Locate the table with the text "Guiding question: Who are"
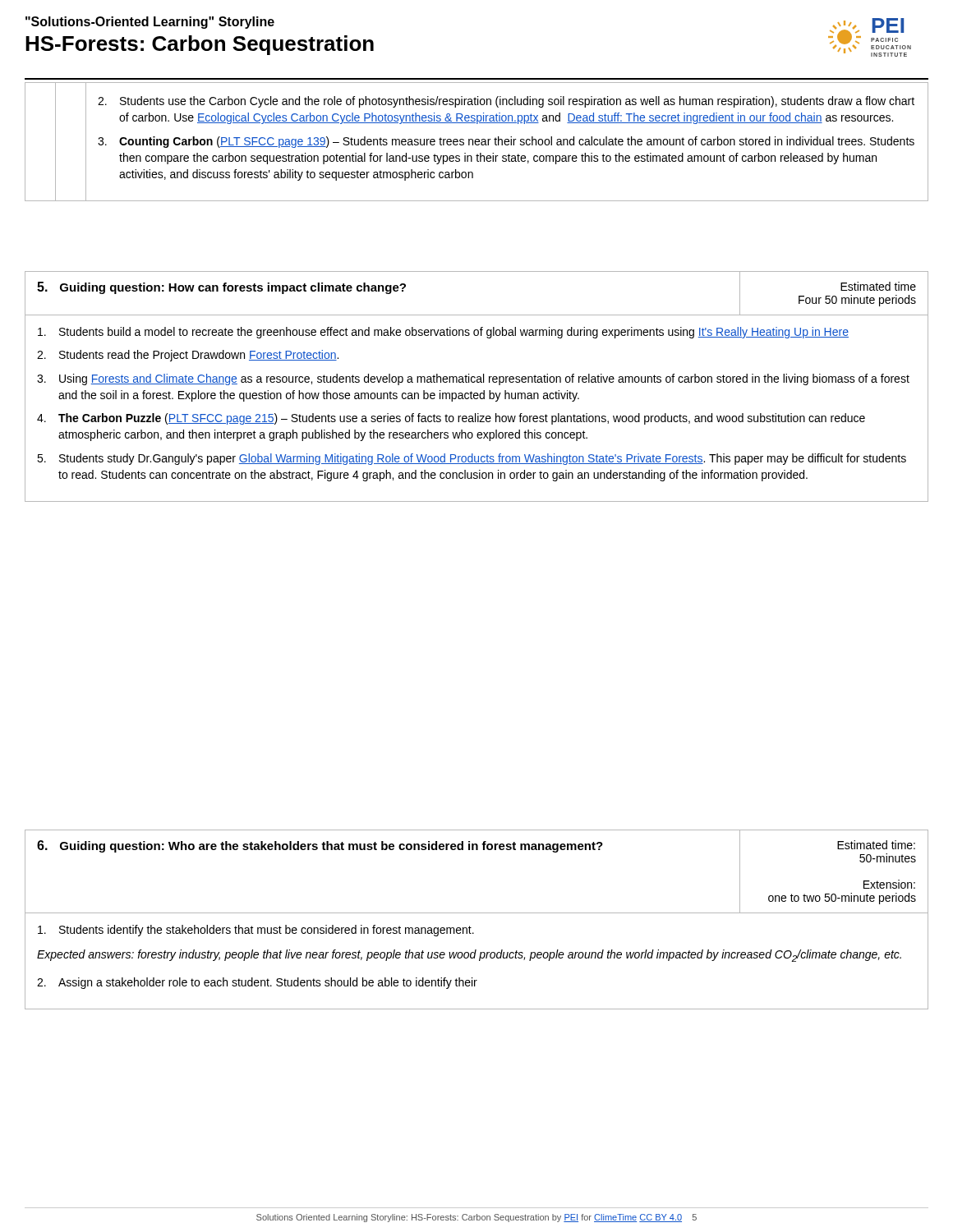Screen dimensions: 1232x953 click(476, 920)
